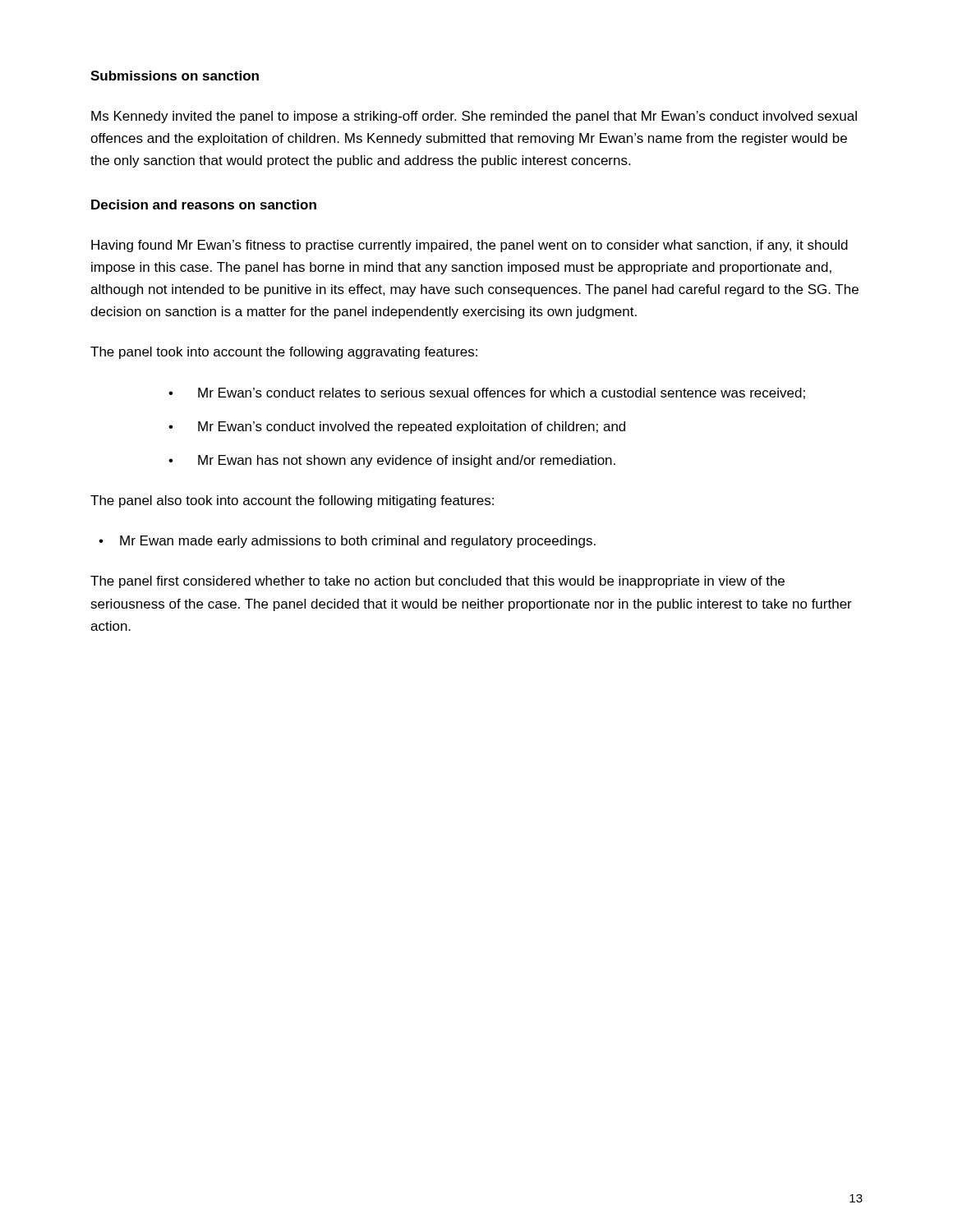
Task: Find "Submissions on sanction" on this page
Action: click(x=175, y=76)
